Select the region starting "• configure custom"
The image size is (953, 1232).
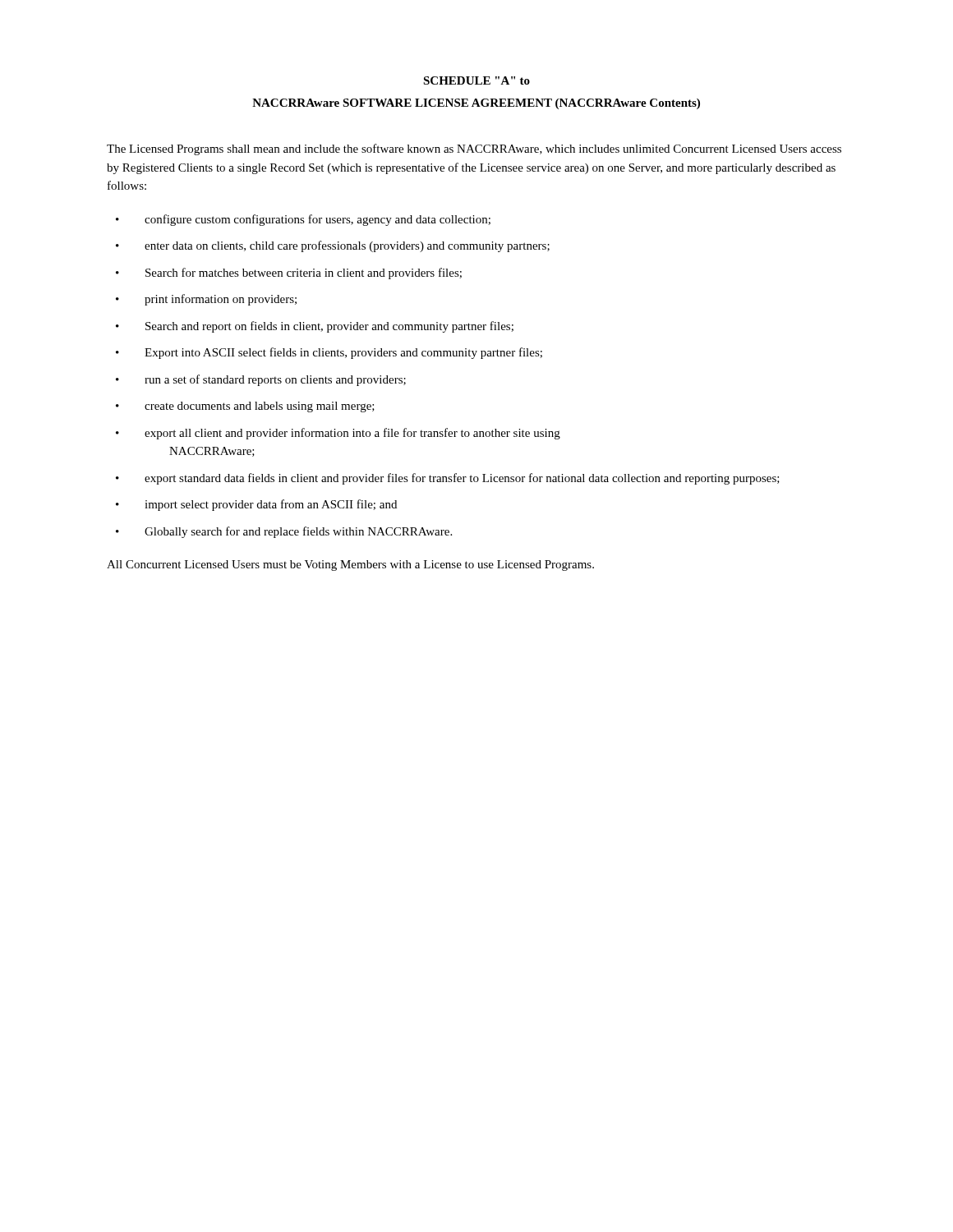click(x=476, y=219)
